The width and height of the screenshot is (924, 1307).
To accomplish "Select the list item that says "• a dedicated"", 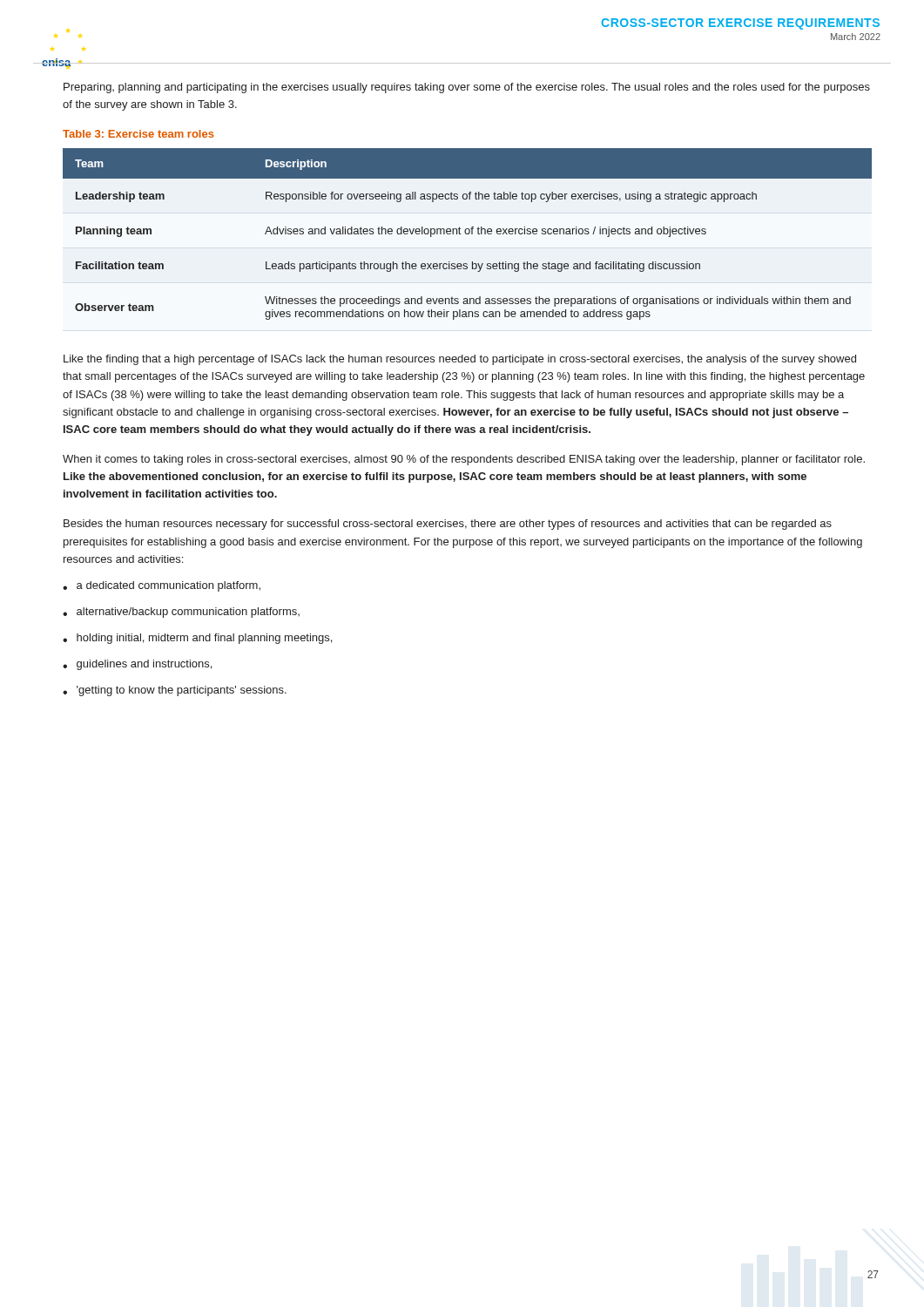I will coord(162,588).
